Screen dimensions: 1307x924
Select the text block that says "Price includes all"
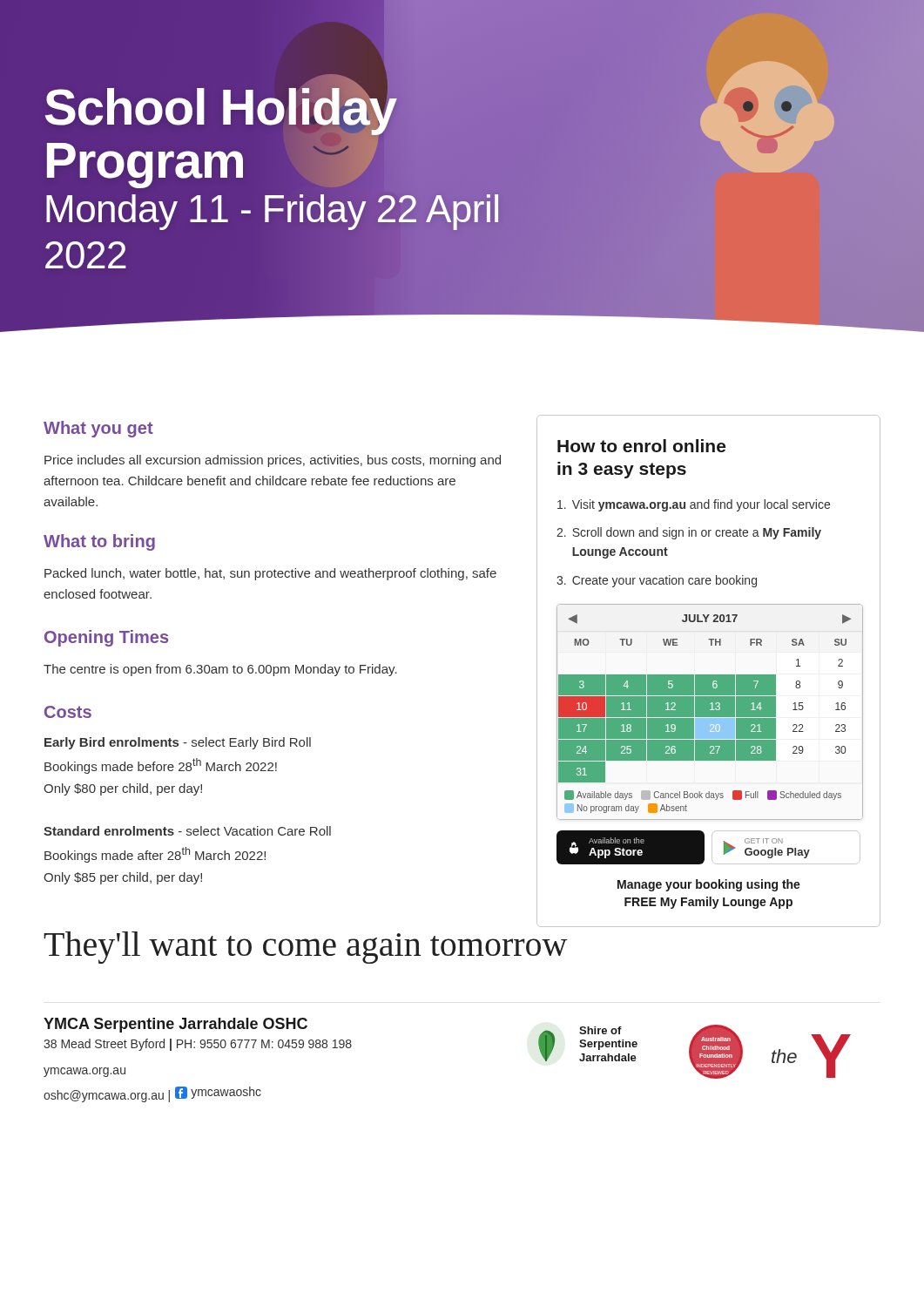click(x=273, y=481)
